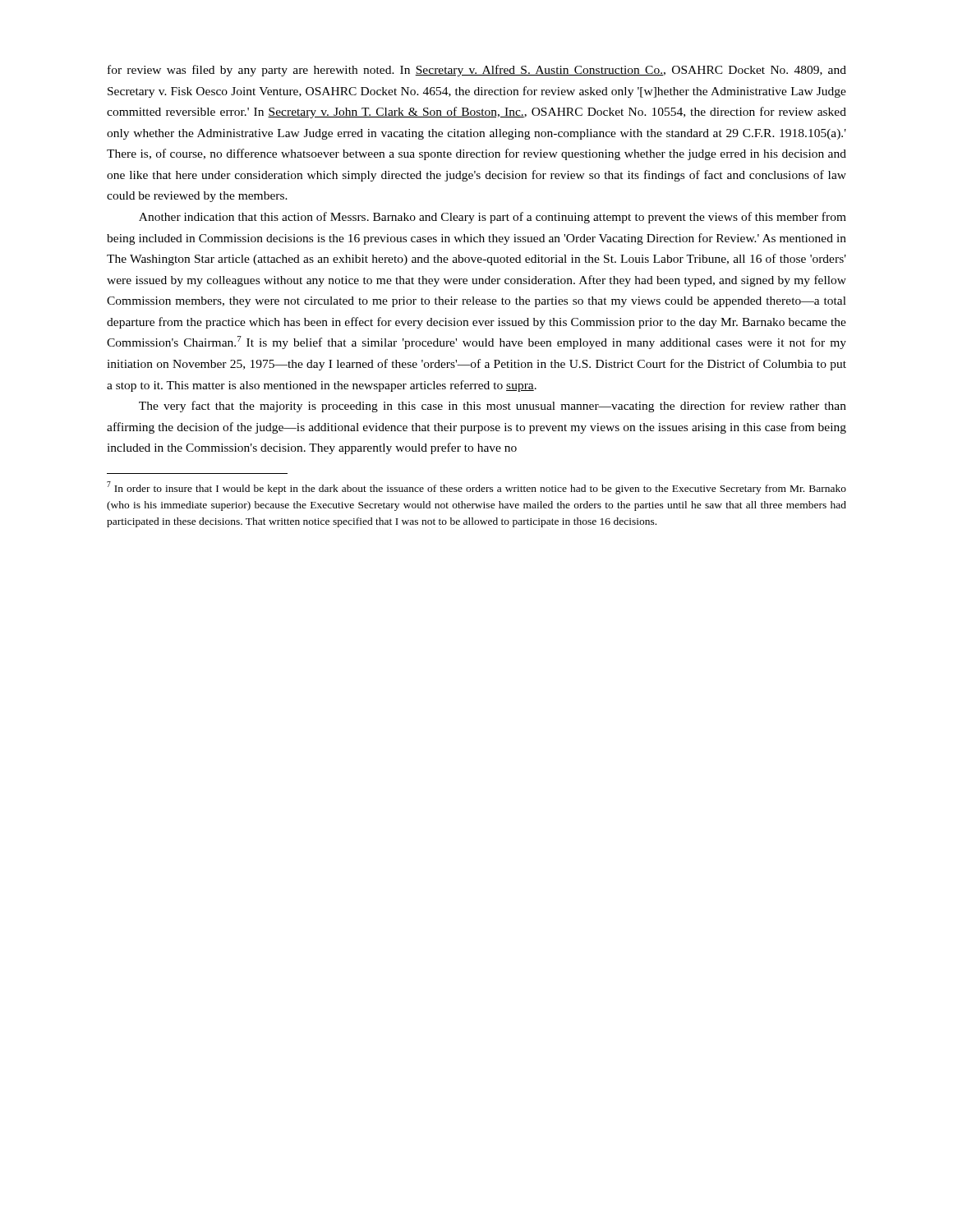Where is the passage that starts "7 In order to"?
This screenshot has height=1232, width=953.
click(x=476, y=504)
